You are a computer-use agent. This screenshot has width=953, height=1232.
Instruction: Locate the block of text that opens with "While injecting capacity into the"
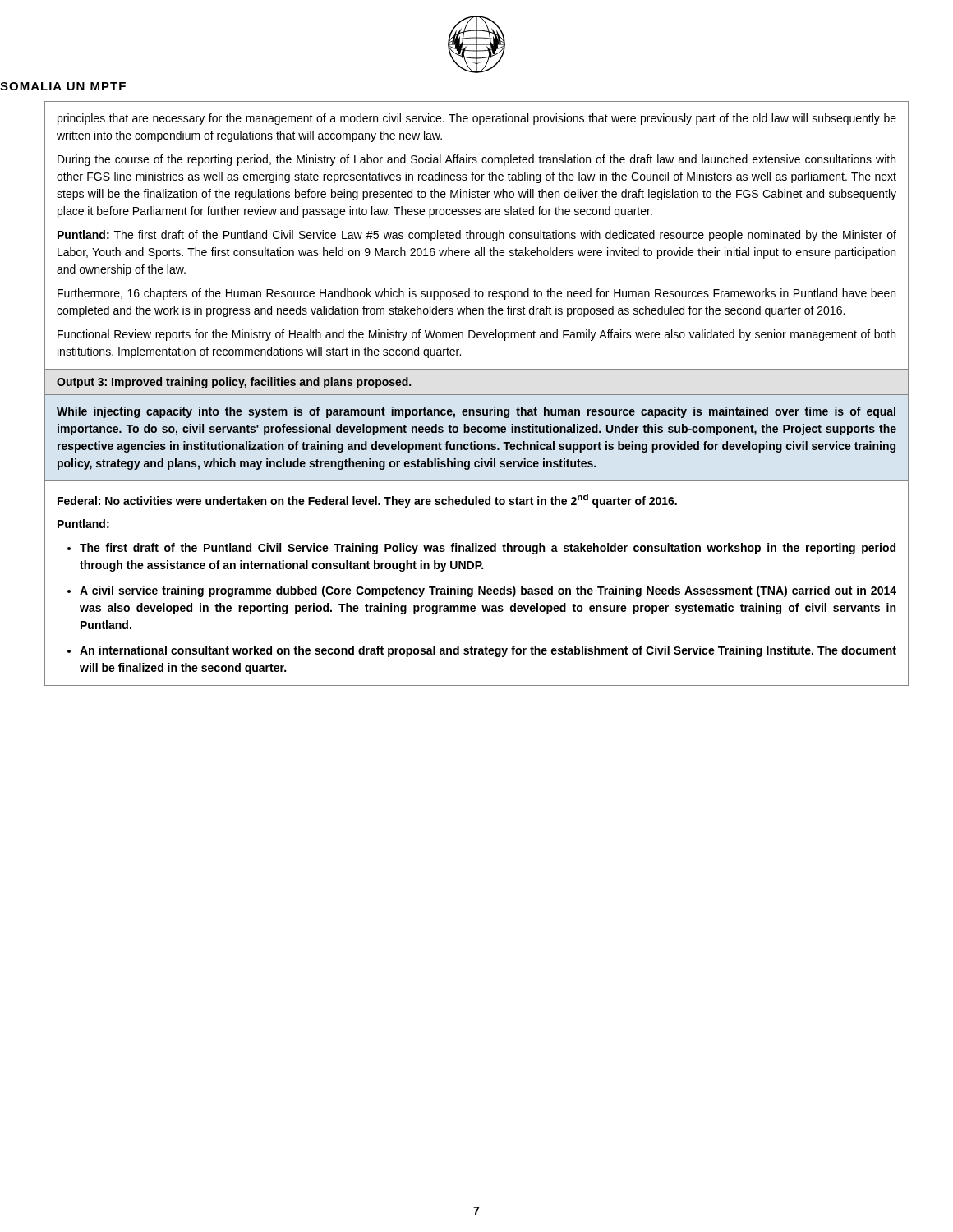pyautogui.click(x=476, y=437)
